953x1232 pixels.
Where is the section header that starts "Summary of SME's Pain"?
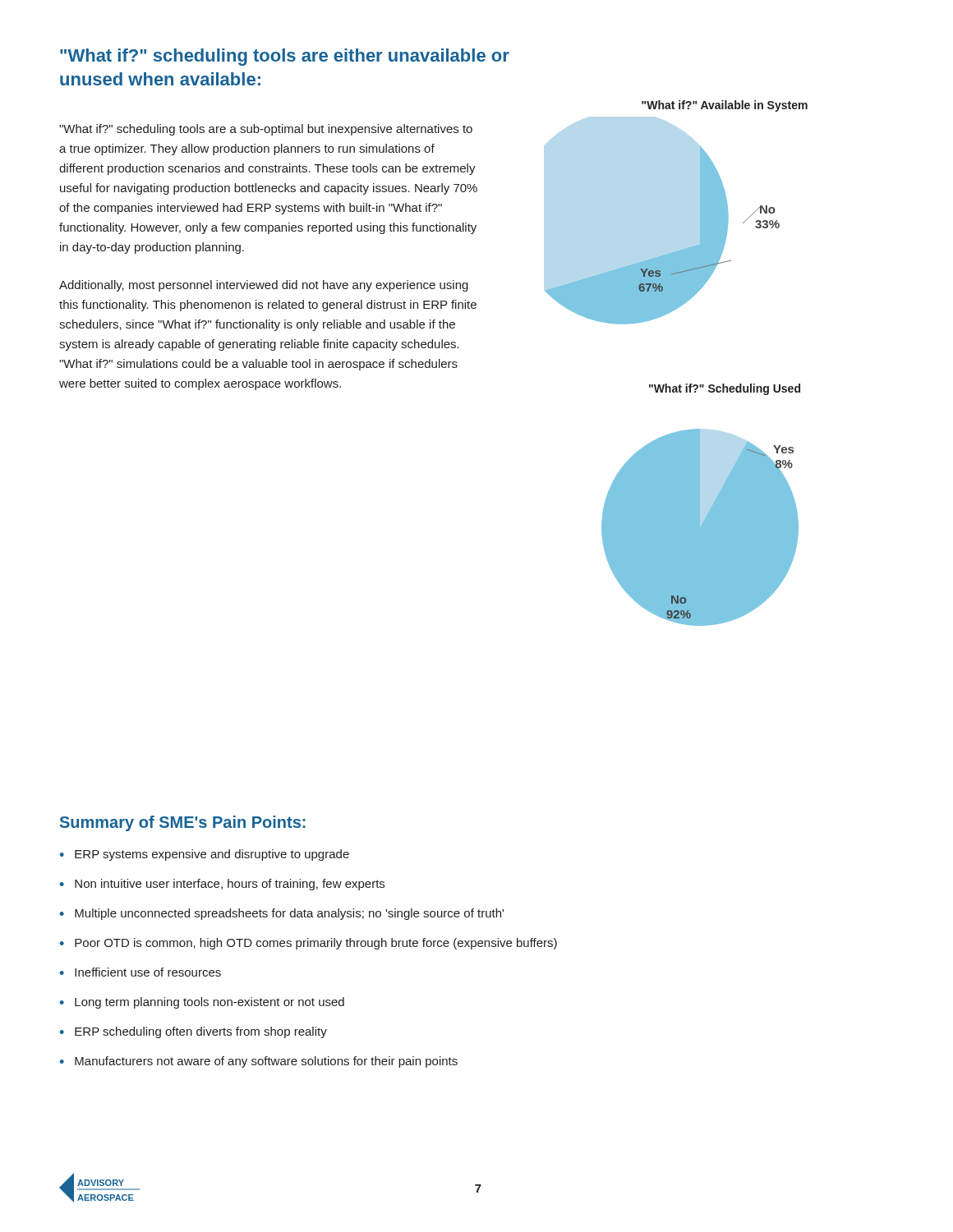tap(183, 822)
